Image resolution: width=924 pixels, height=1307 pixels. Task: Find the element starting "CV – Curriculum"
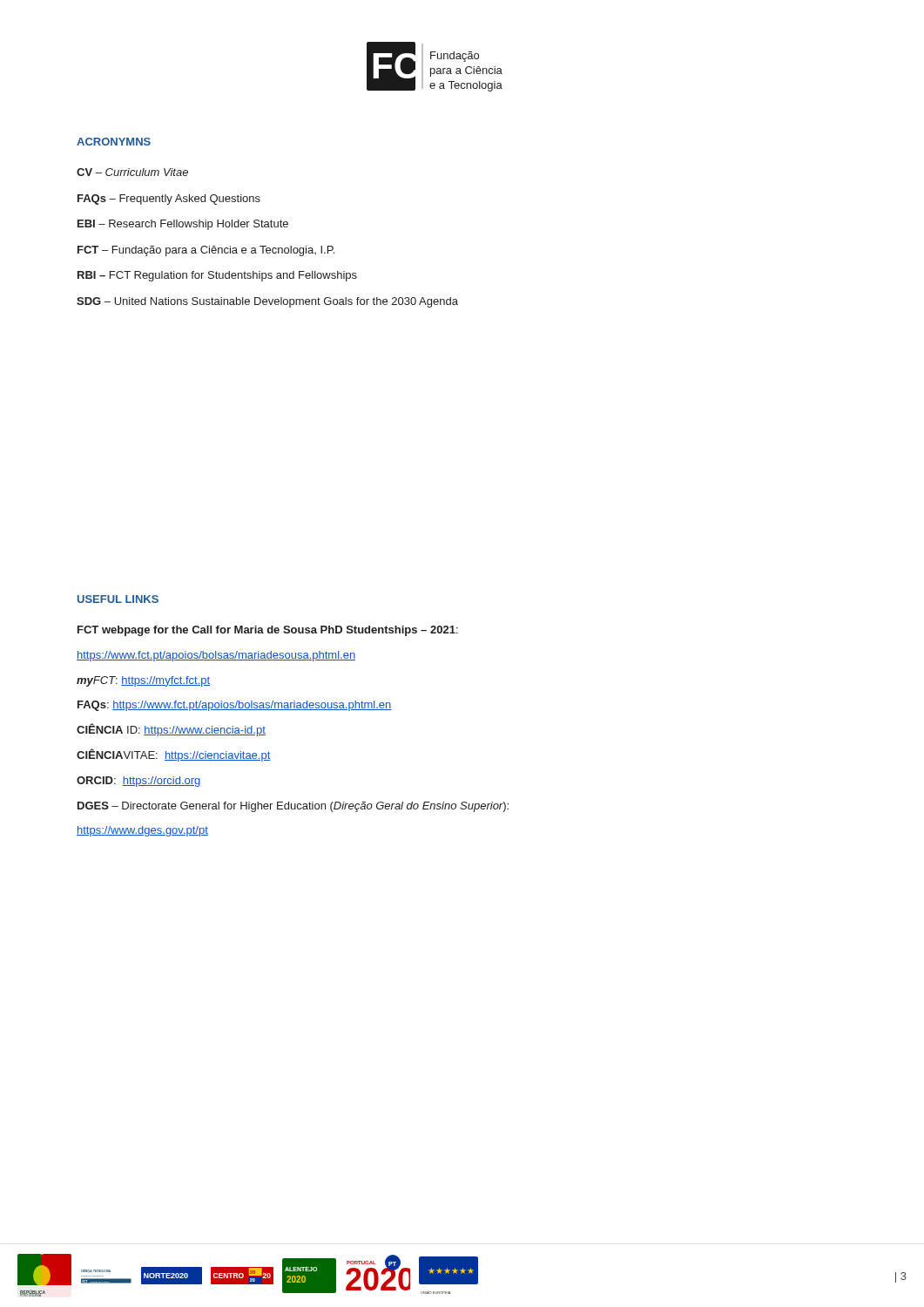[x=133, y=172]
